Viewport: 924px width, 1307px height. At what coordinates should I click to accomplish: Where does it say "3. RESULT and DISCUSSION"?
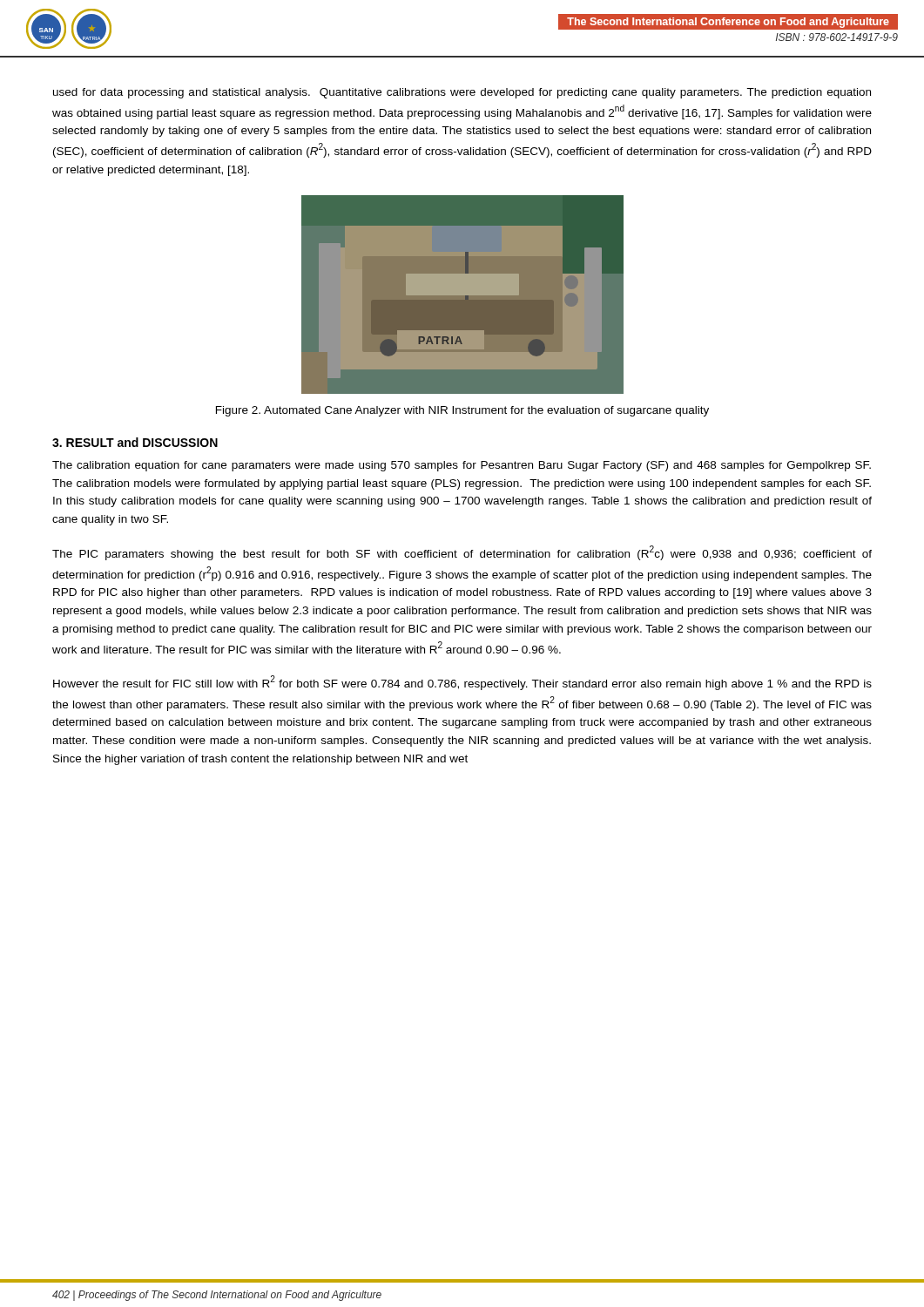tap(135, 442)
